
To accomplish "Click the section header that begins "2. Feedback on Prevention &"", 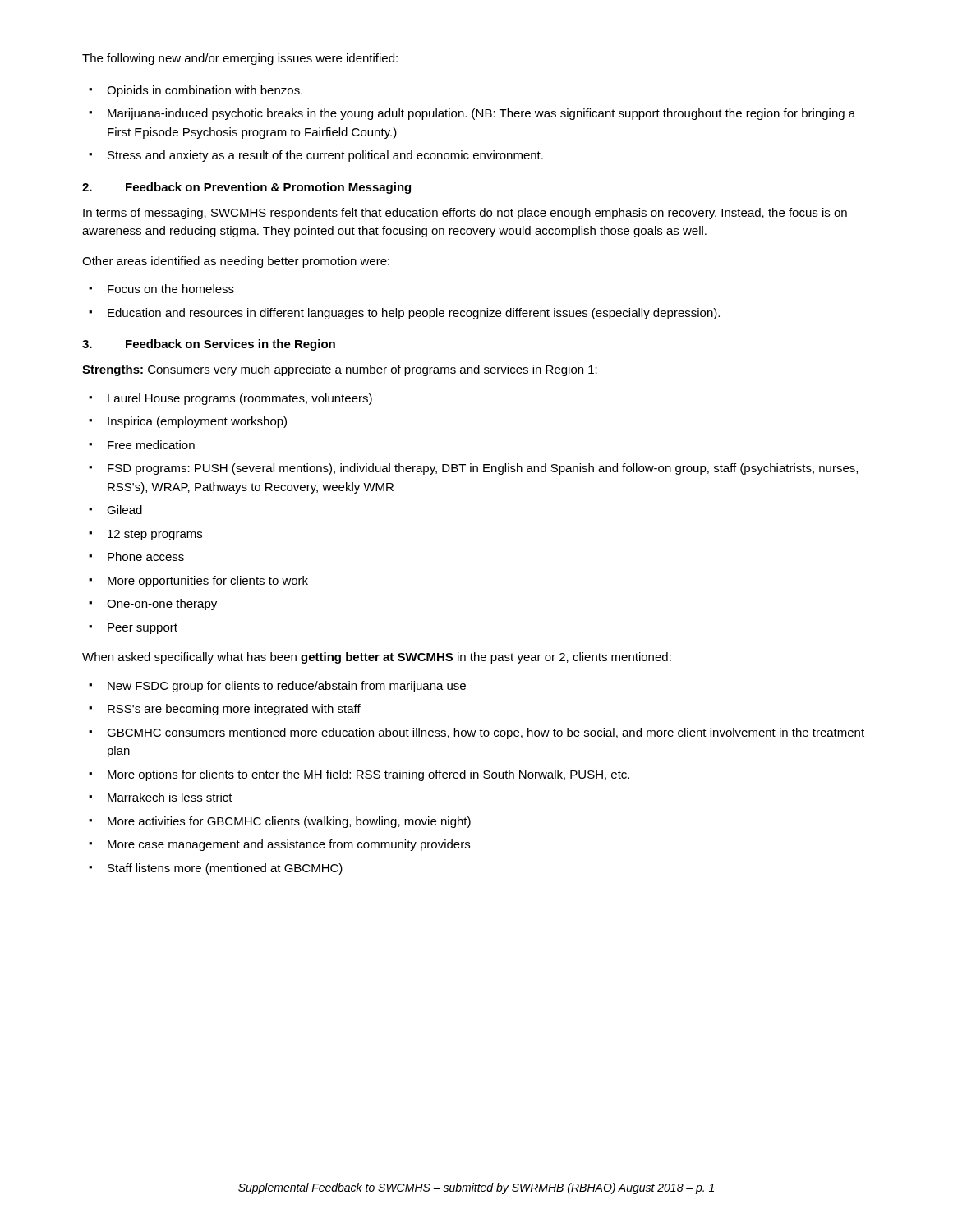I will click(247, 186).
